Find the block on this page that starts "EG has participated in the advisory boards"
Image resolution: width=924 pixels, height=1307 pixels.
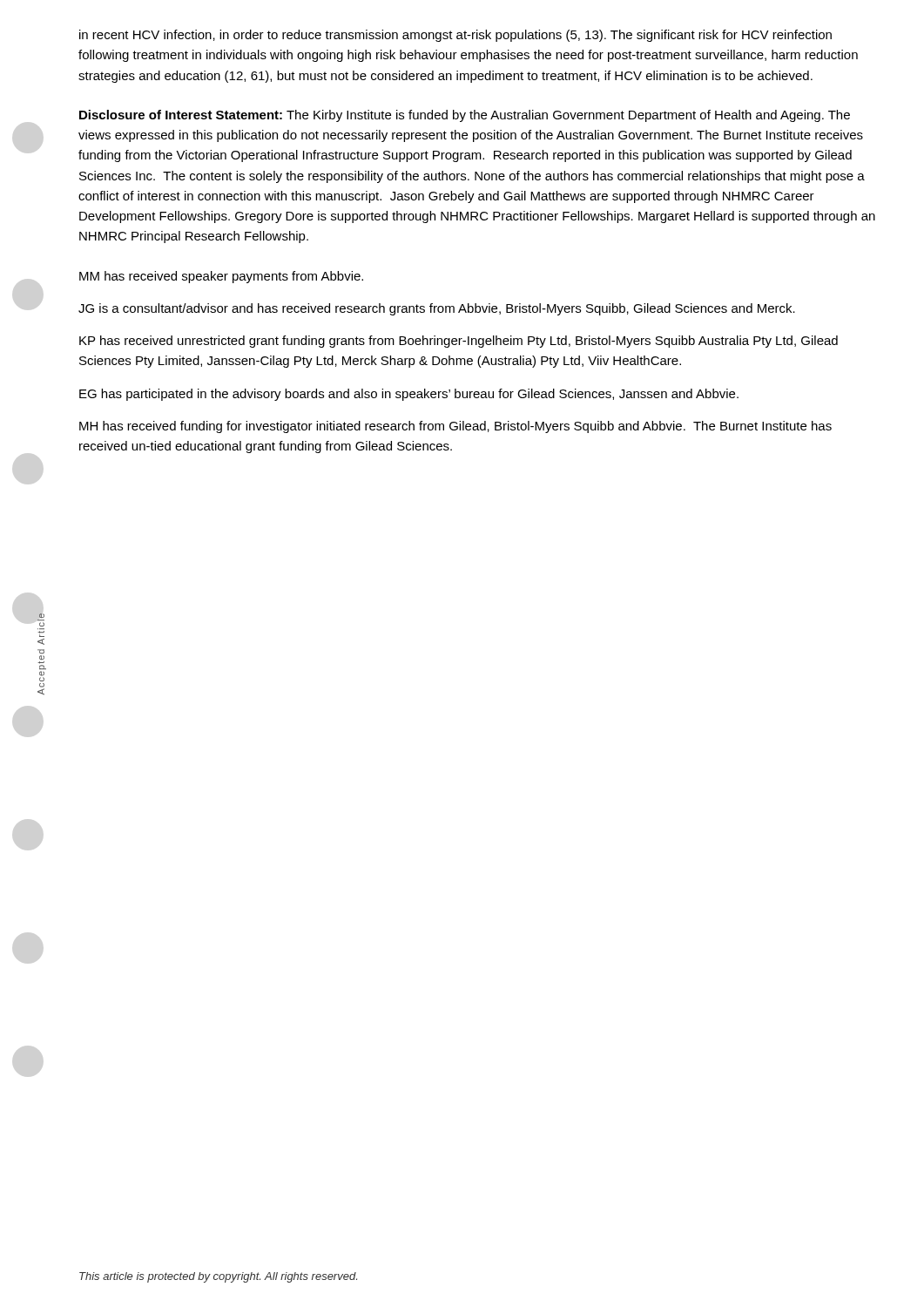tap(409, 393)
